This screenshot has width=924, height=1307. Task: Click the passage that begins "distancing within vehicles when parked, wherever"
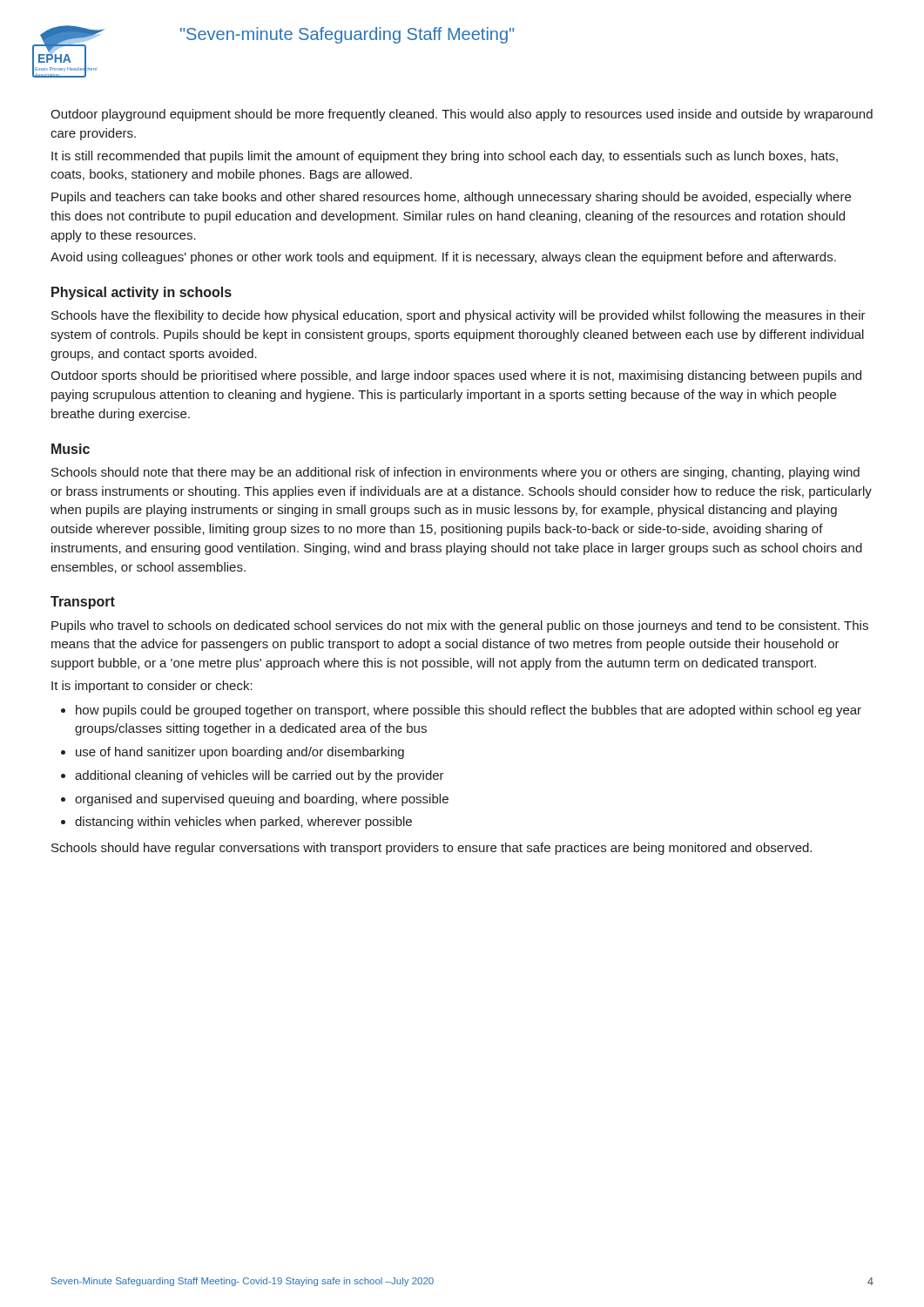[x=244, y=822]
